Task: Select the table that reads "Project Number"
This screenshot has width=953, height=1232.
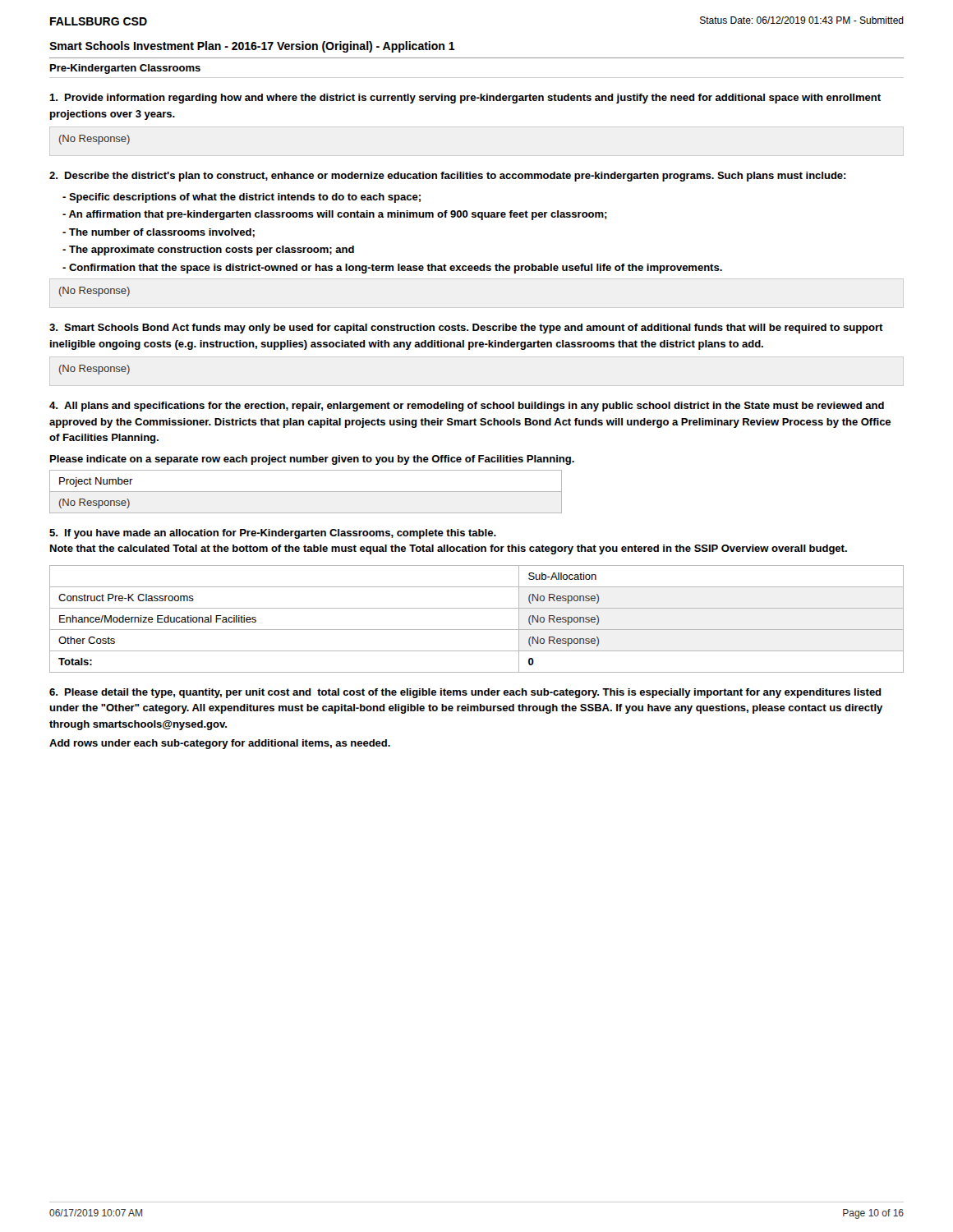Action: tap(476, 491)
